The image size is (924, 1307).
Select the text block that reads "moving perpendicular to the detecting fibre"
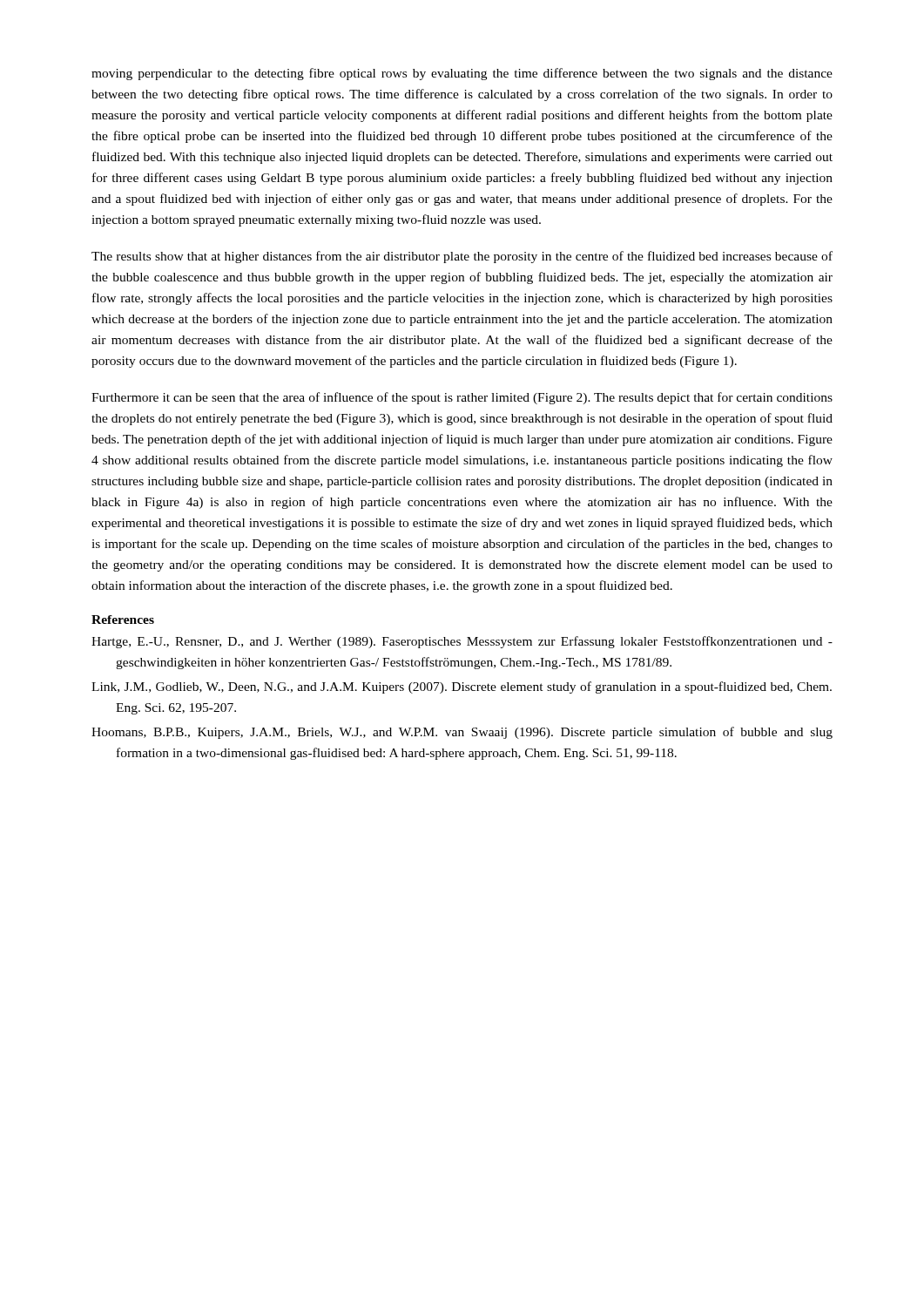pyautogui.click(x=462, y=146)
